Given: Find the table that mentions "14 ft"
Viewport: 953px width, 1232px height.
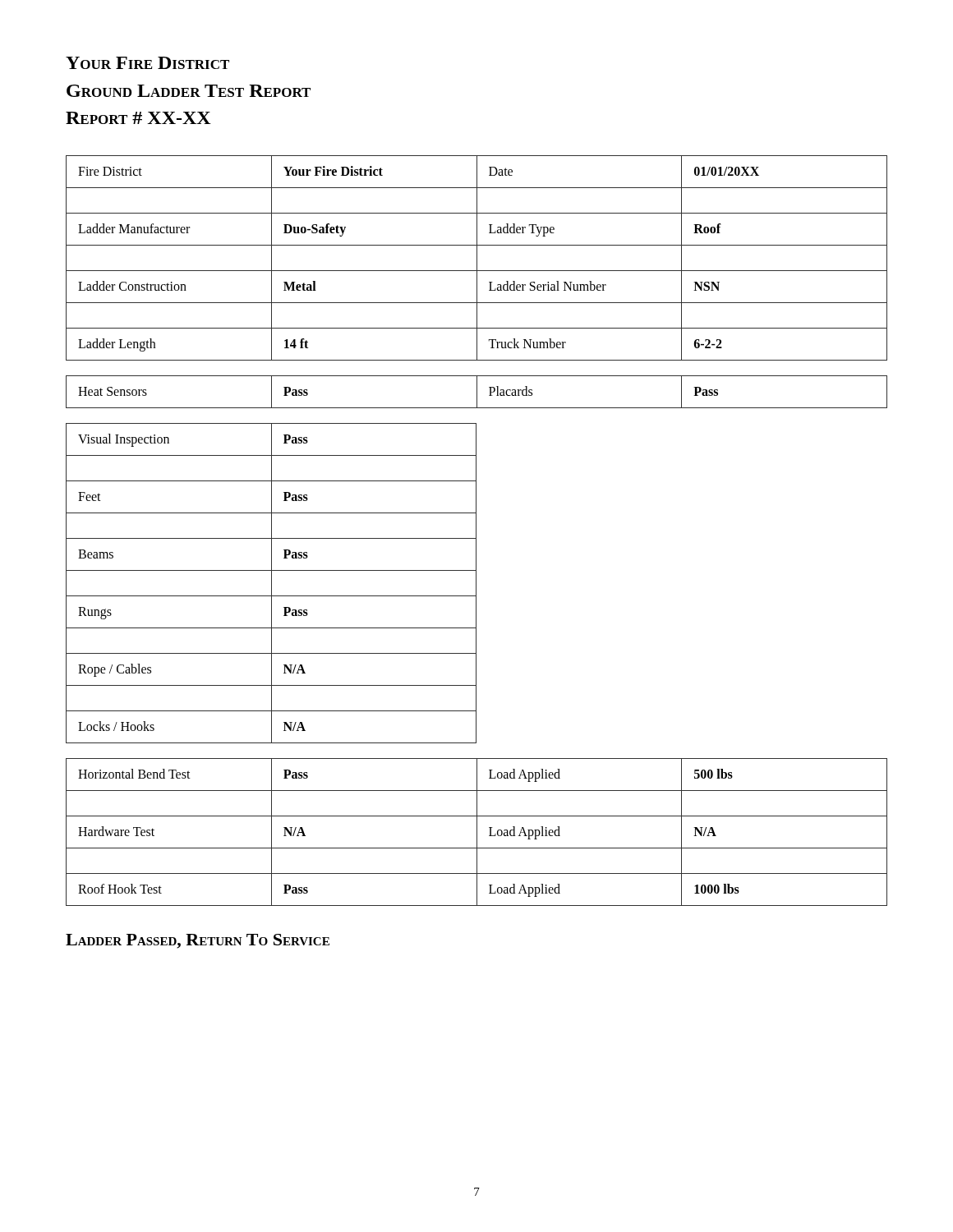Looking at the screenshot, I should 476,258.
